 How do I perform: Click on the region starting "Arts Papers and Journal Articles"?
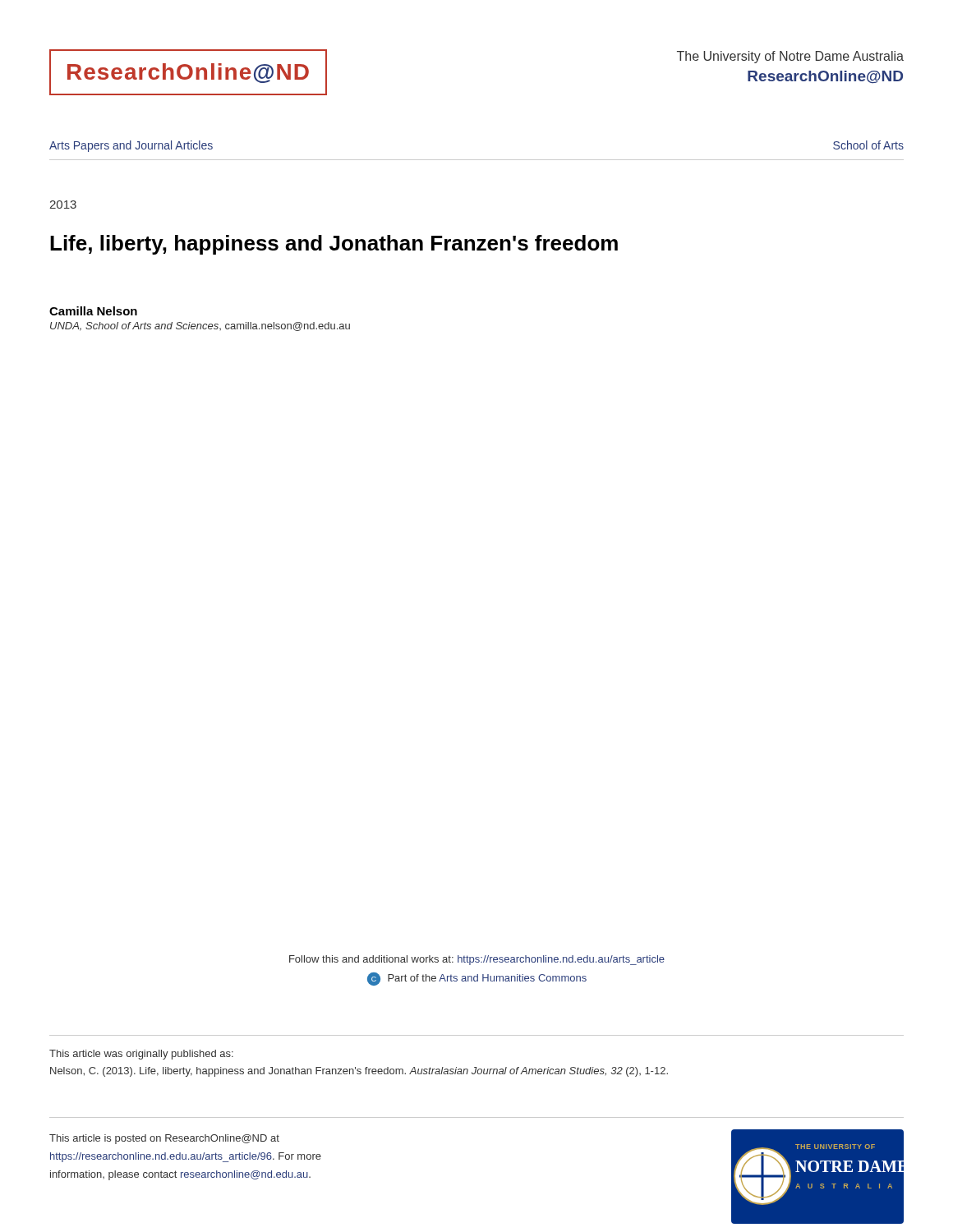(131, 145)
